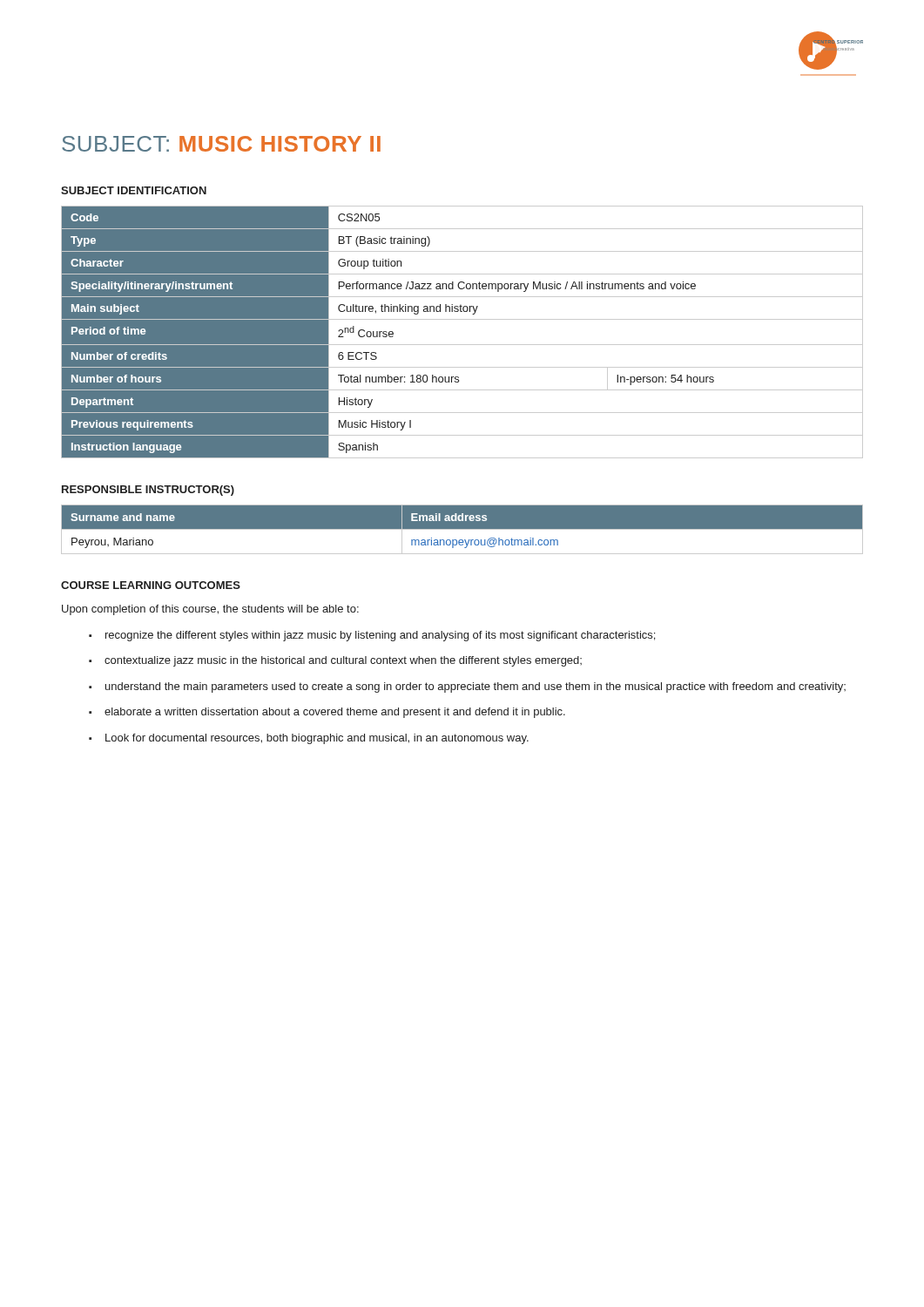
Task: Click on the section header that reads "RESPONSIBLE INSTRUCTOR(S)"
Action: point(148,490)
